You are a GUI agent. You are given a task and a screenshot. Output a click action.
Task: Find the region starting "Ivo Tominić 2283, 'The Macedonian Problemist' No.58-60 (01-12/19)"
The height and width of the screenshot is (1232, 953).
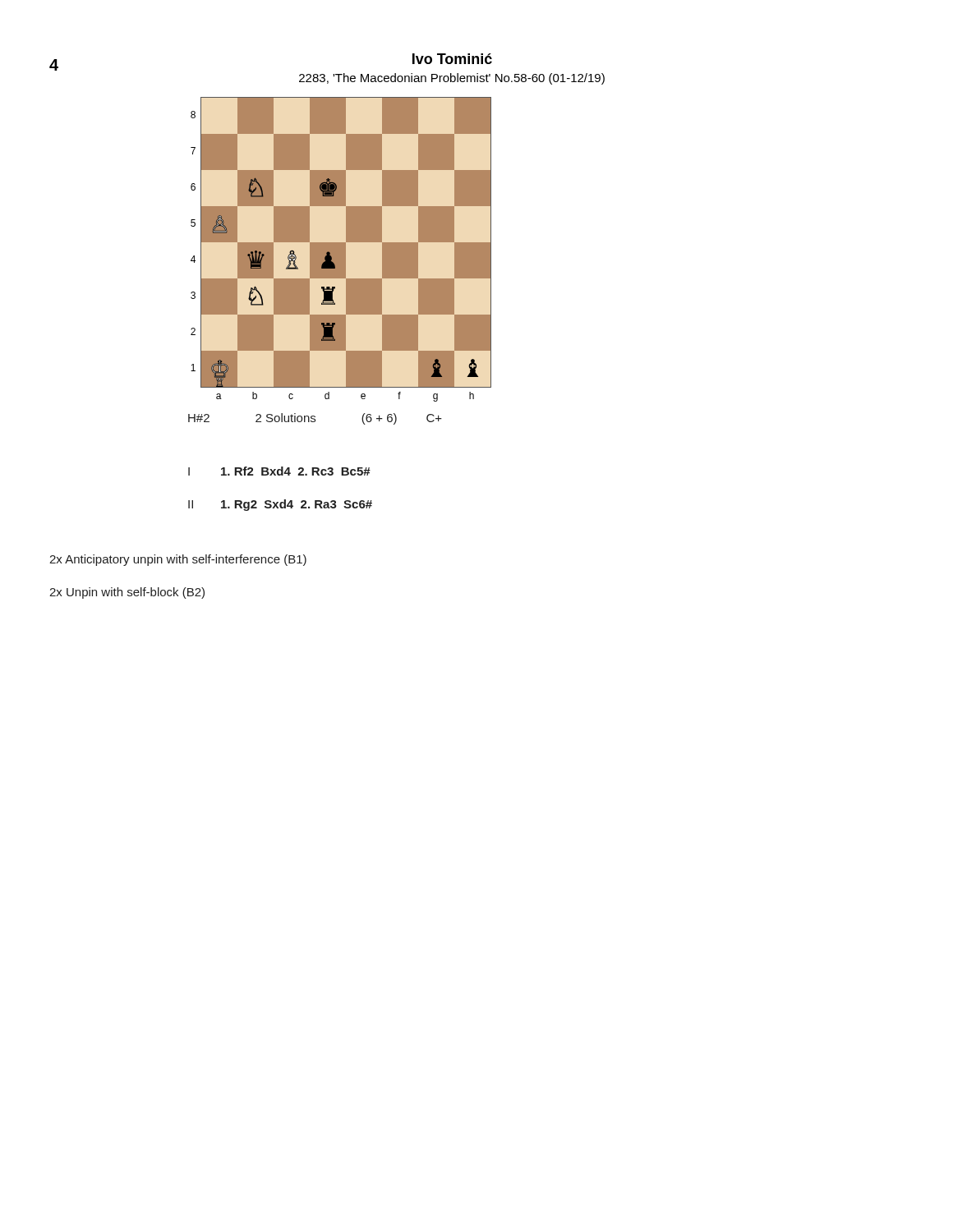coord(452,68)
